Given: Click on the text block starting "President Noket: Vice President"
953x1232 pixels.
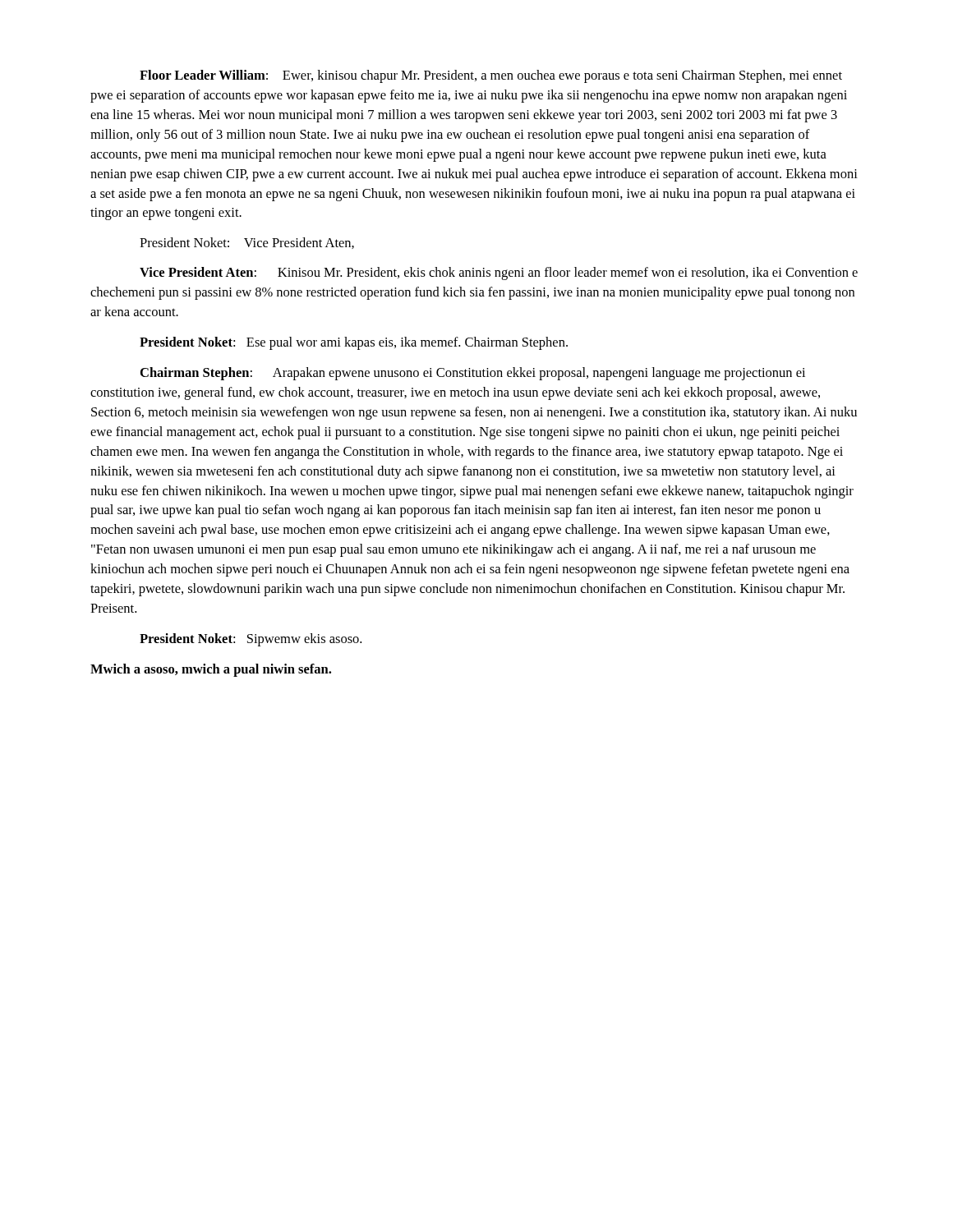Looking at the screenshot, I should [x=247, y=243].
